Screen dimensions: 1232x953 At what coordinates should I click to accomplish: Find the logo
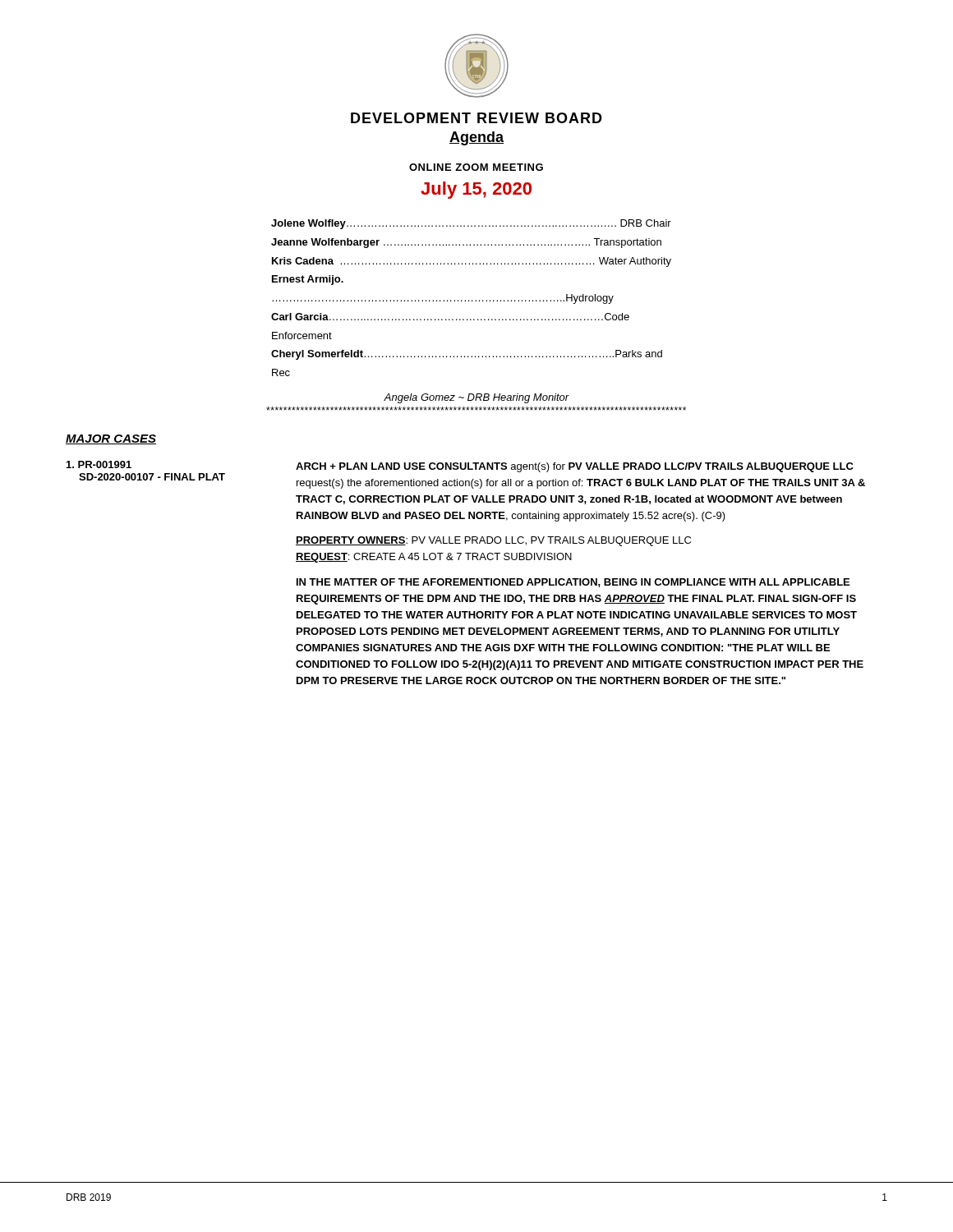click(476, 67)
